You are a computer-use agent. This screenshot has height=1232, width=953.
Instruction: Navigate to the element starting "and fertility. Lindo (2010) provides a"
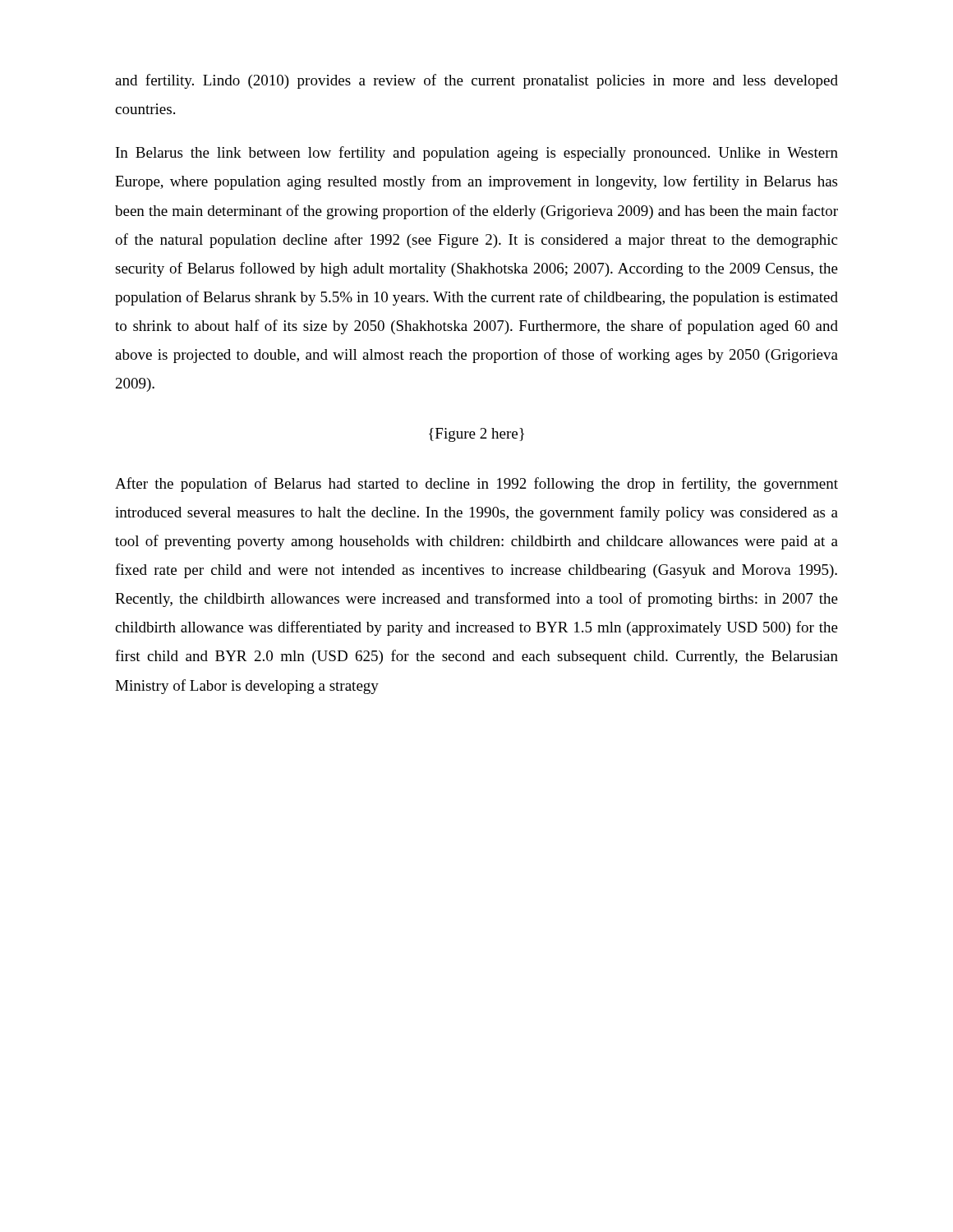coord(476,95)
